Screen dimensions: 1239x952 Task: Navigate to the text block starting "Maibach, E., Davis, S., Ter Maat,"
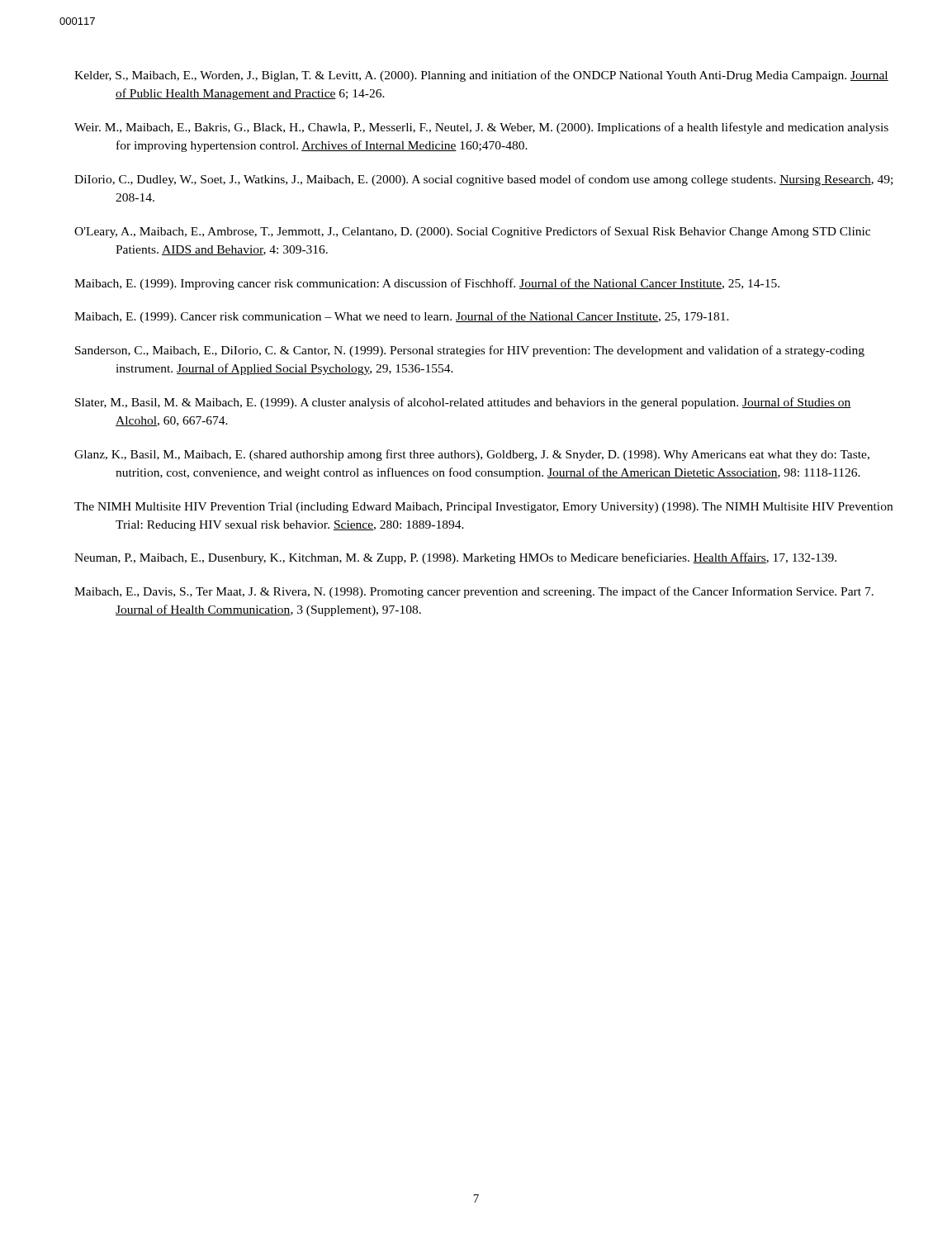coord(474,600)
